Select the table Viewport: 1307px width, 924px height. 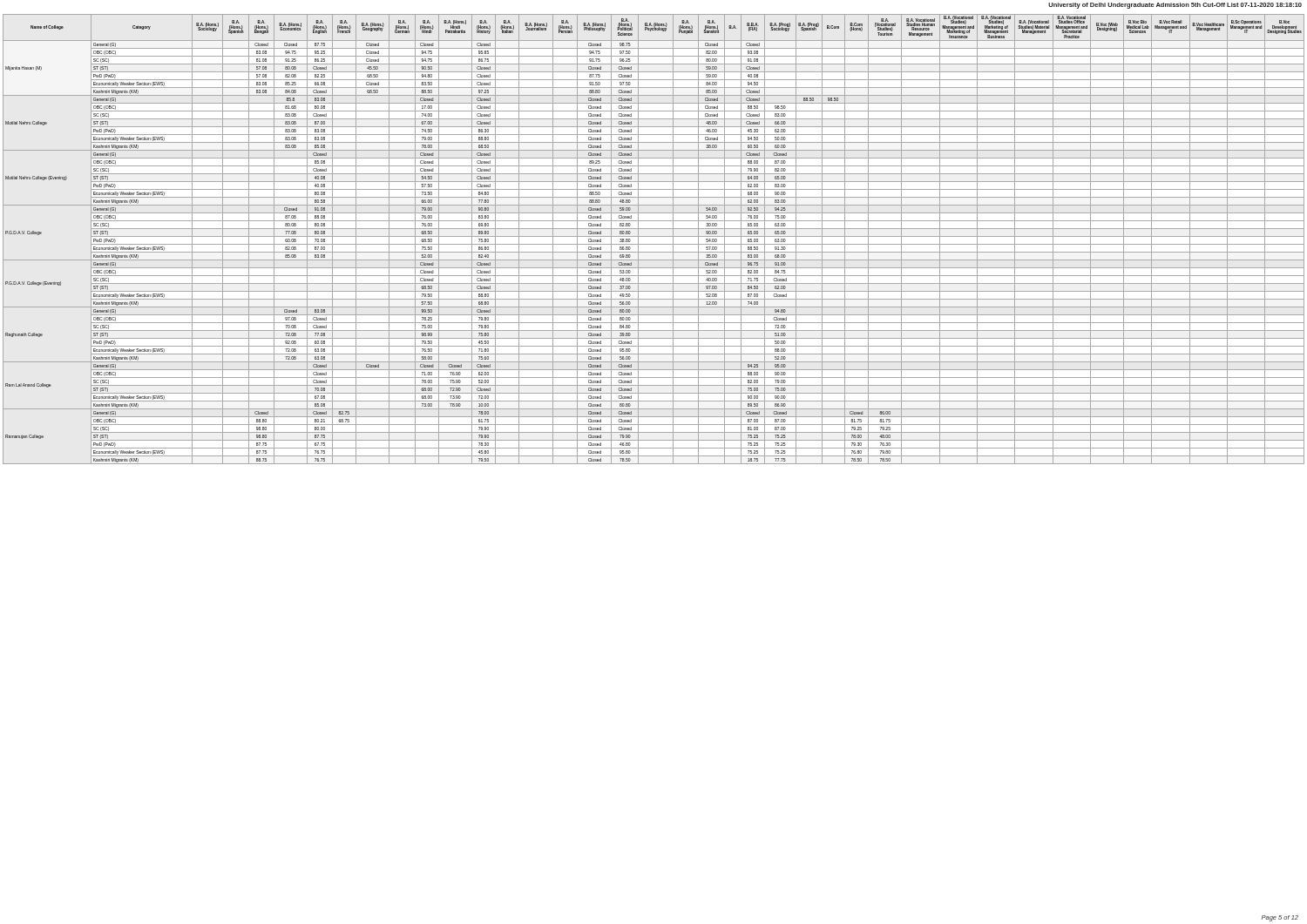point(654,461)
